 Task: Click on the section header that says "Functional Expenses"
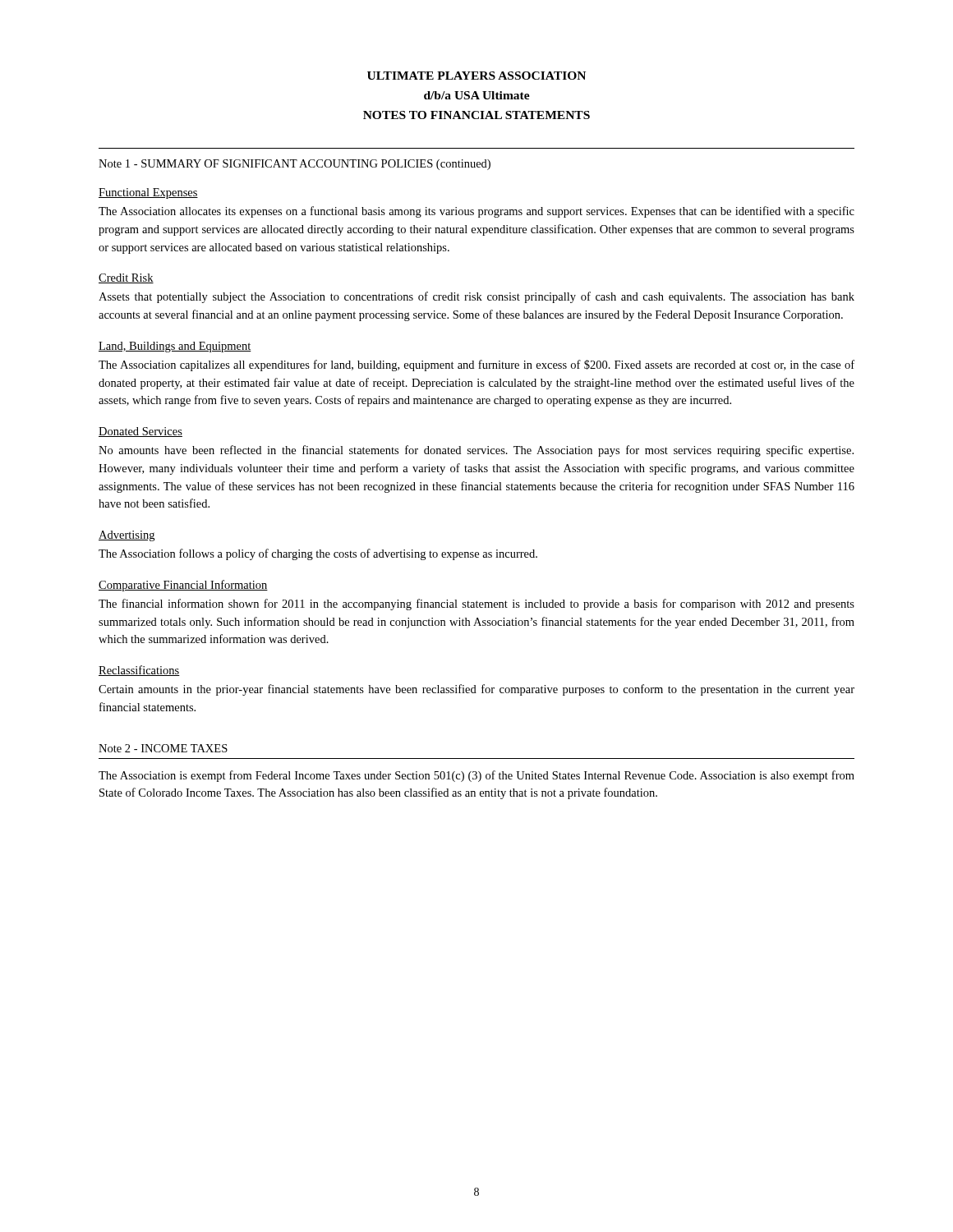pos(148,192)
